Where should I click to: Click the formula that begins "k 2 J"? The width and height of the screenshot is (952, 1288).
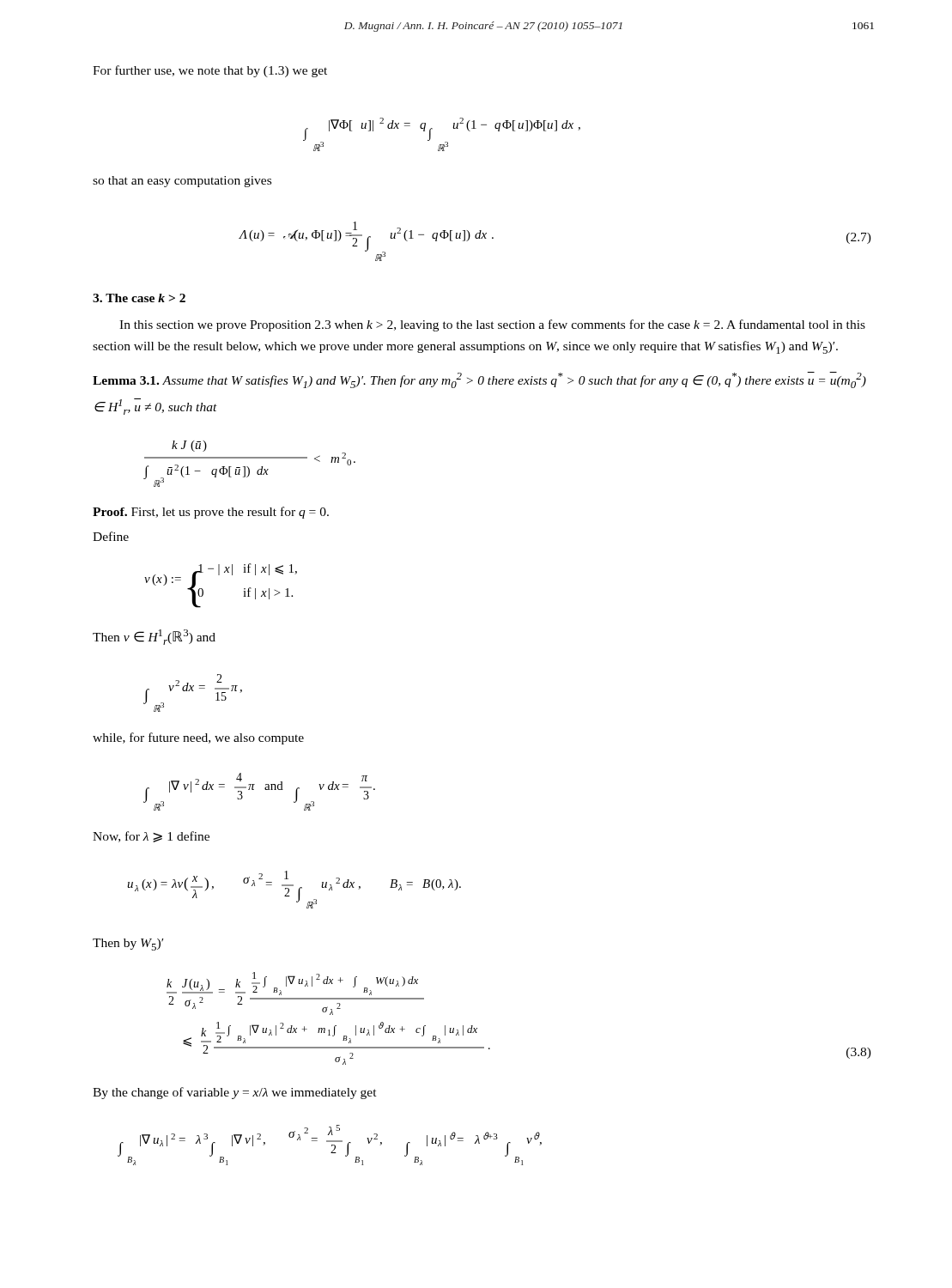(x=484, y=1019)
